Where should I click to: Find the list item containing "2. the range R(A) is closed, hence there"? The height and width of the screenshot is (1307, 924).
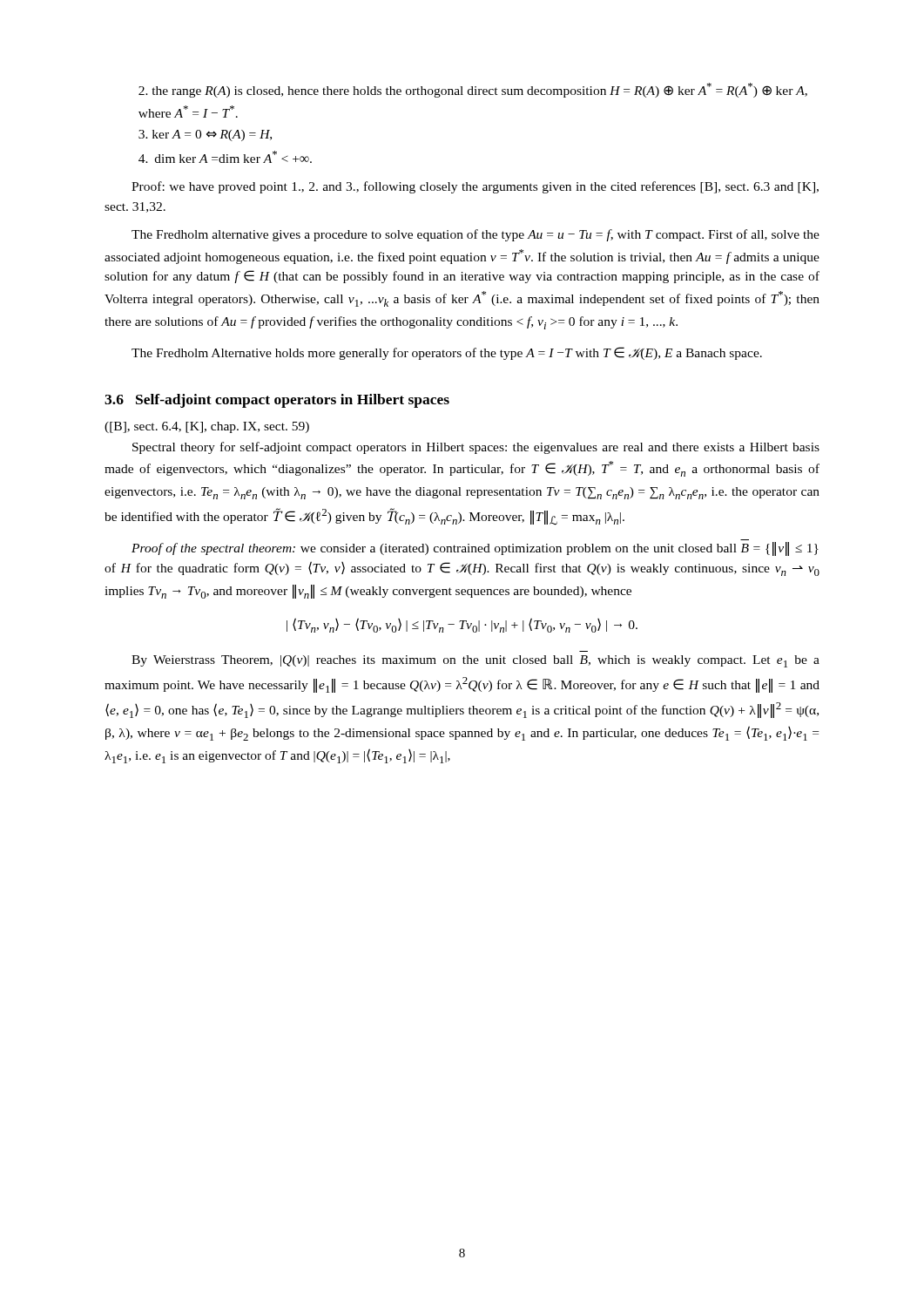tap(473, 100)
